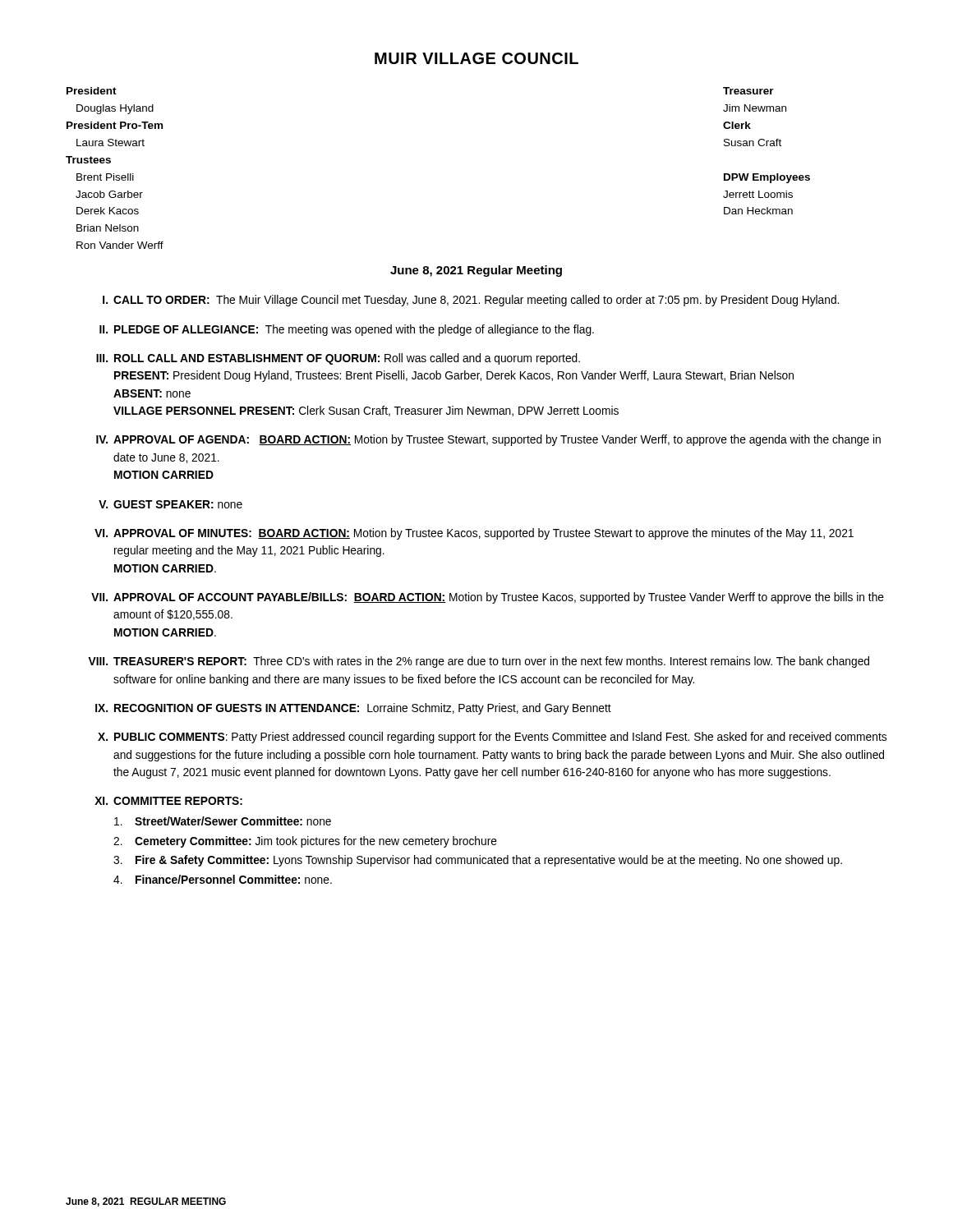Point to the block beginning "VII. APPROVAL OF"
This screenshot has width=953, height=1232.
pos(488,598)
